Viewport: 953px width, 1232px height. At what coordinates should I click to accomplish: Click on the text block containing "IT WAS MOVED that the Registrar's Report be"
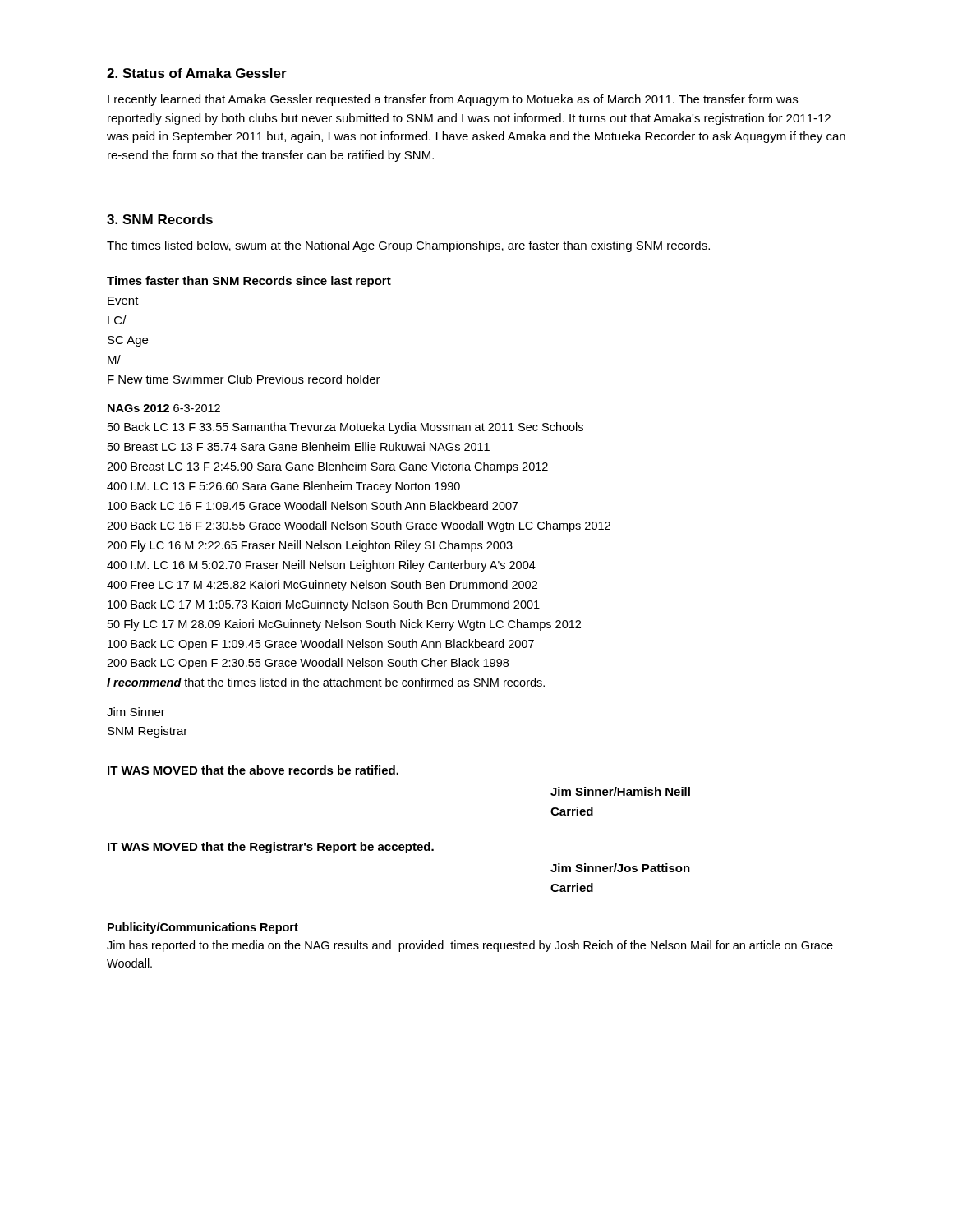pyautogui.click(x=271, y=847)
